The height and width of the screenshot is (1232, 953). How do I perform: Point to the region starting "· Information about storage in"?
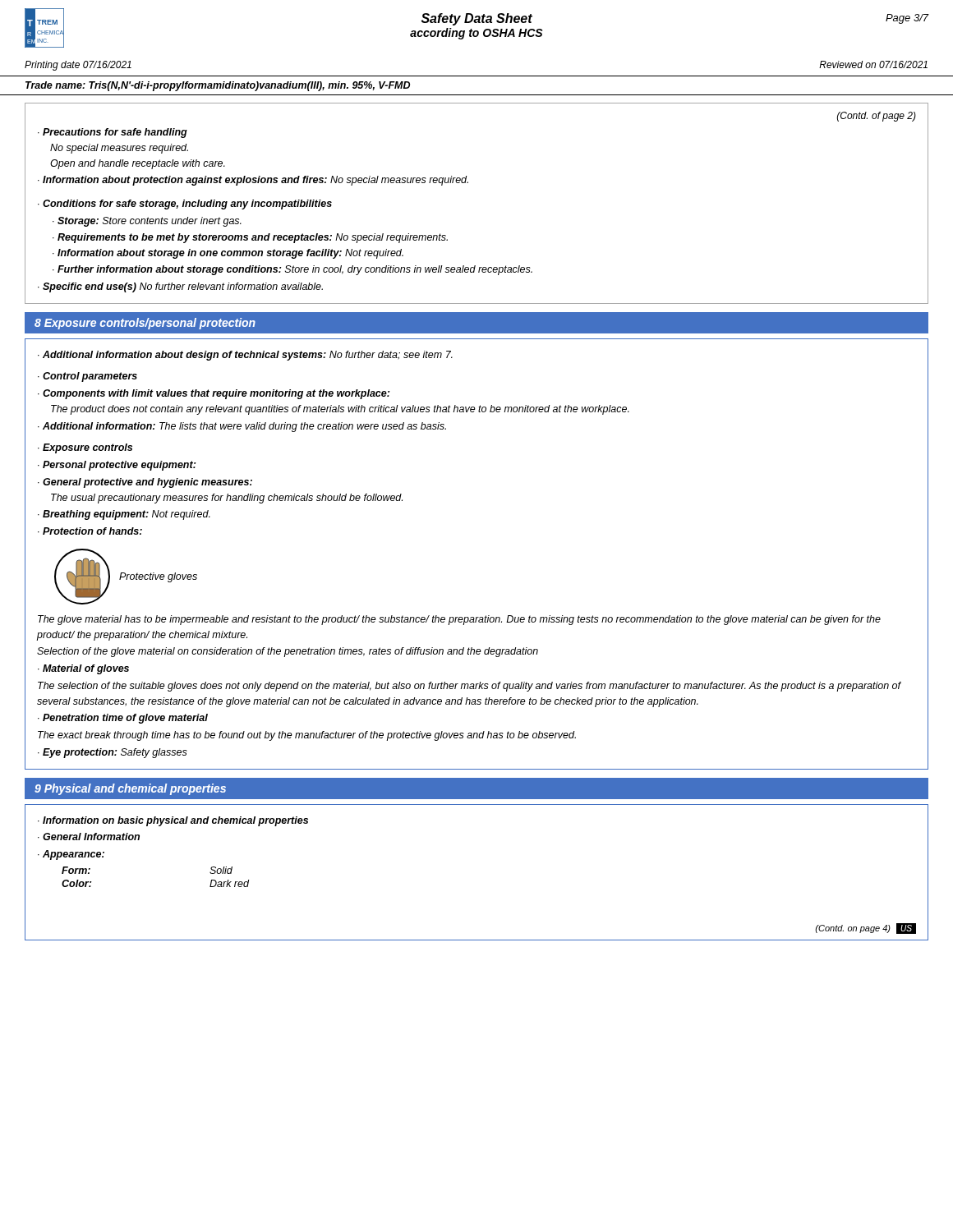tap(228, 253)
